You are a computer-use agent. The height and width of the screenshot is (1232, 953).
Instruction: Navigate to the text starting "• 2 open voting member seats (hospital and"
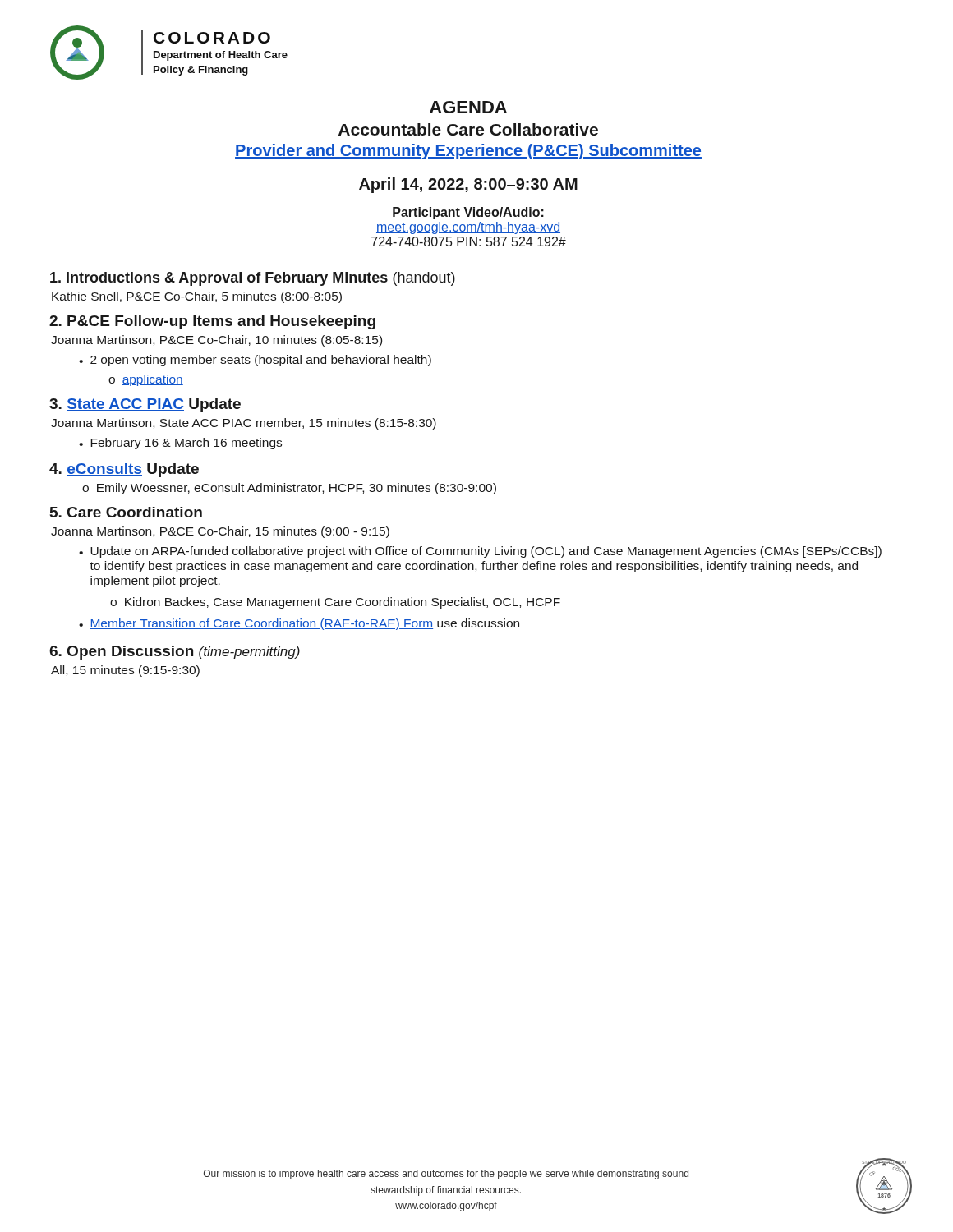tap(255, 361)
